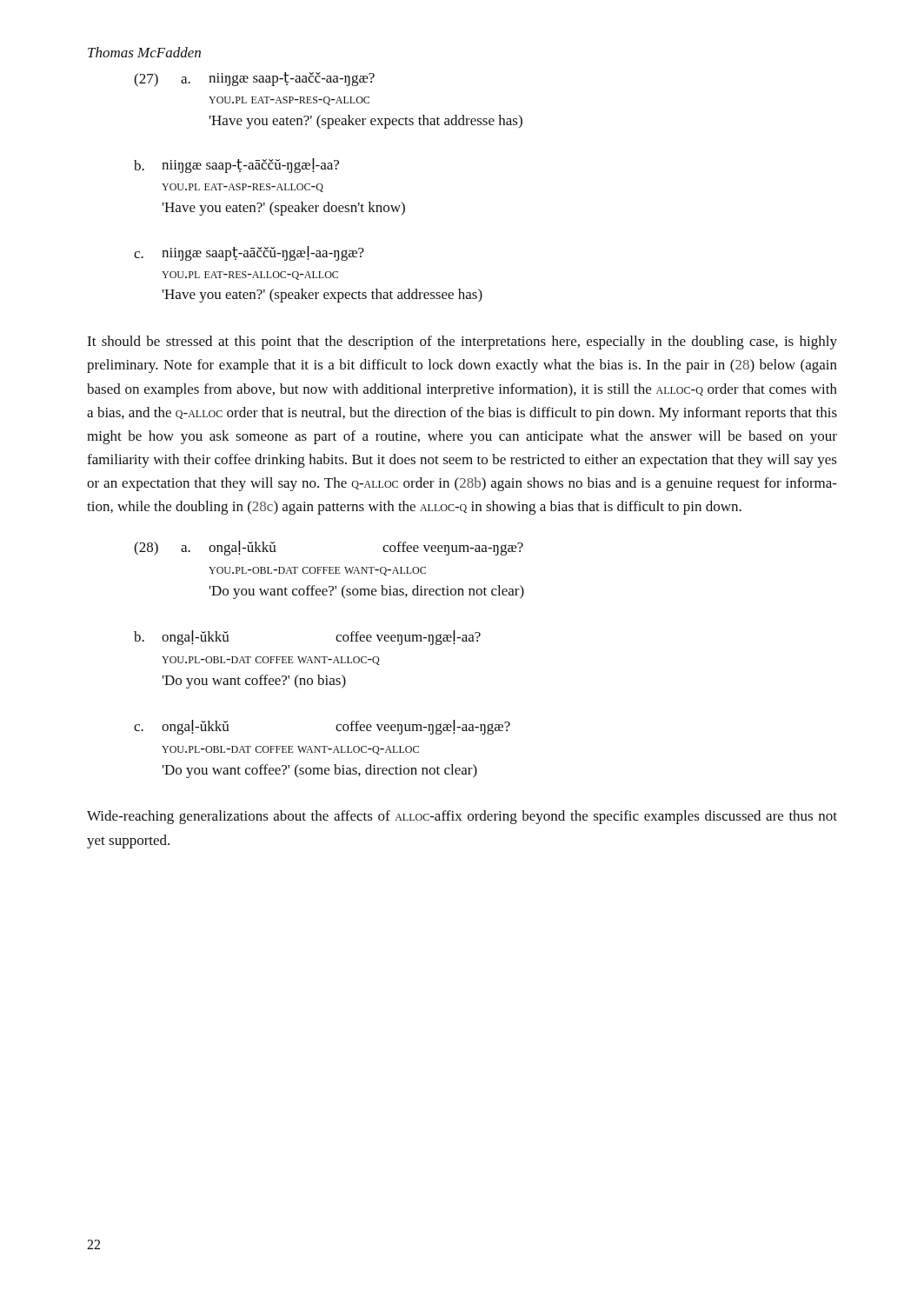
Task: Where is the passage that starts "c. ongaḷ-ŭkkŭ coffee veeŋum-ŋgæḷ-aa-ŋgæ? you.pl-obl-dat"?
Action: [322, 749]
